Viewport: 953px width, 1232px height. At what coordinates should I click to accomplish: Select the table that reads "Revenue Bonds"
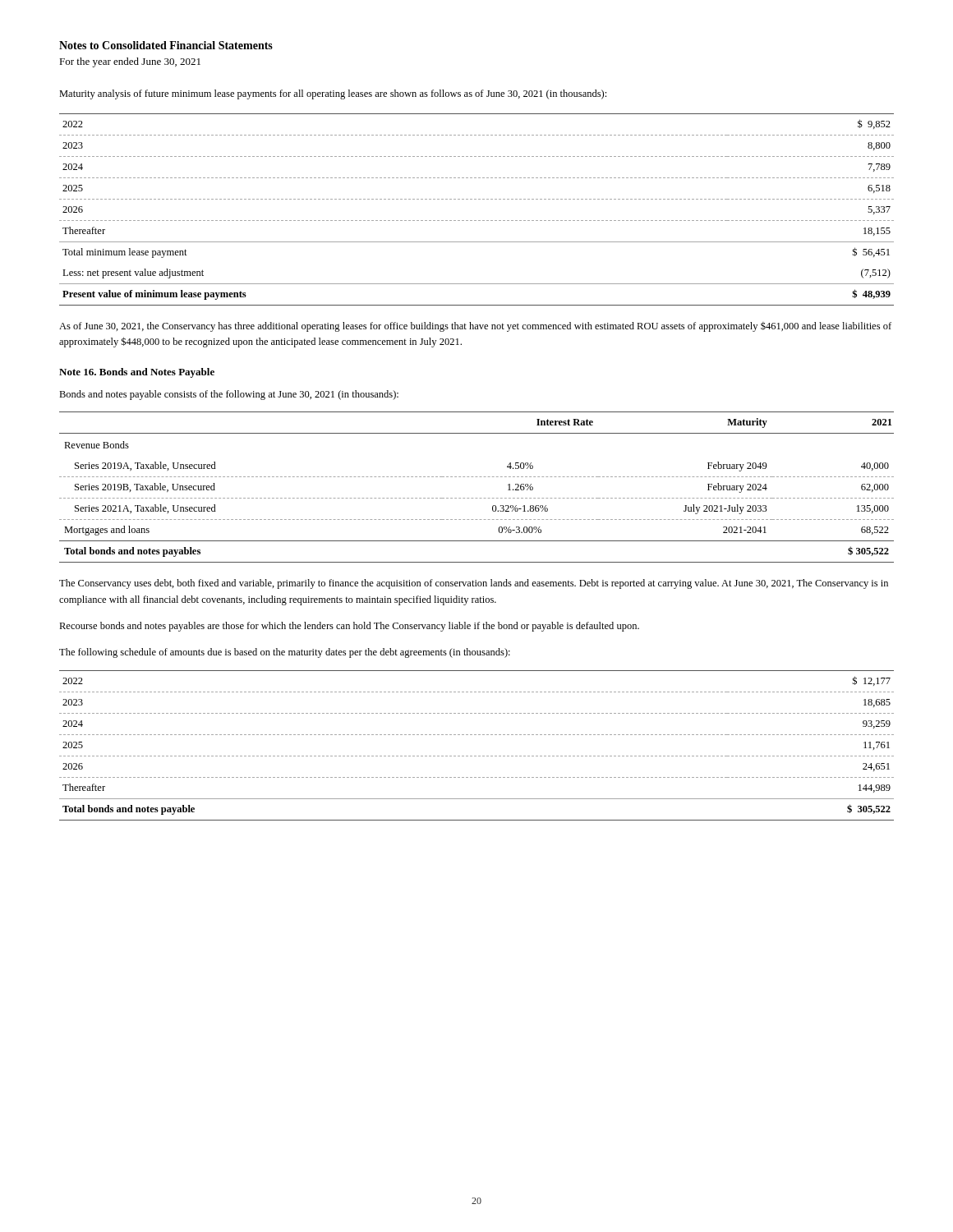click(476, 487)
